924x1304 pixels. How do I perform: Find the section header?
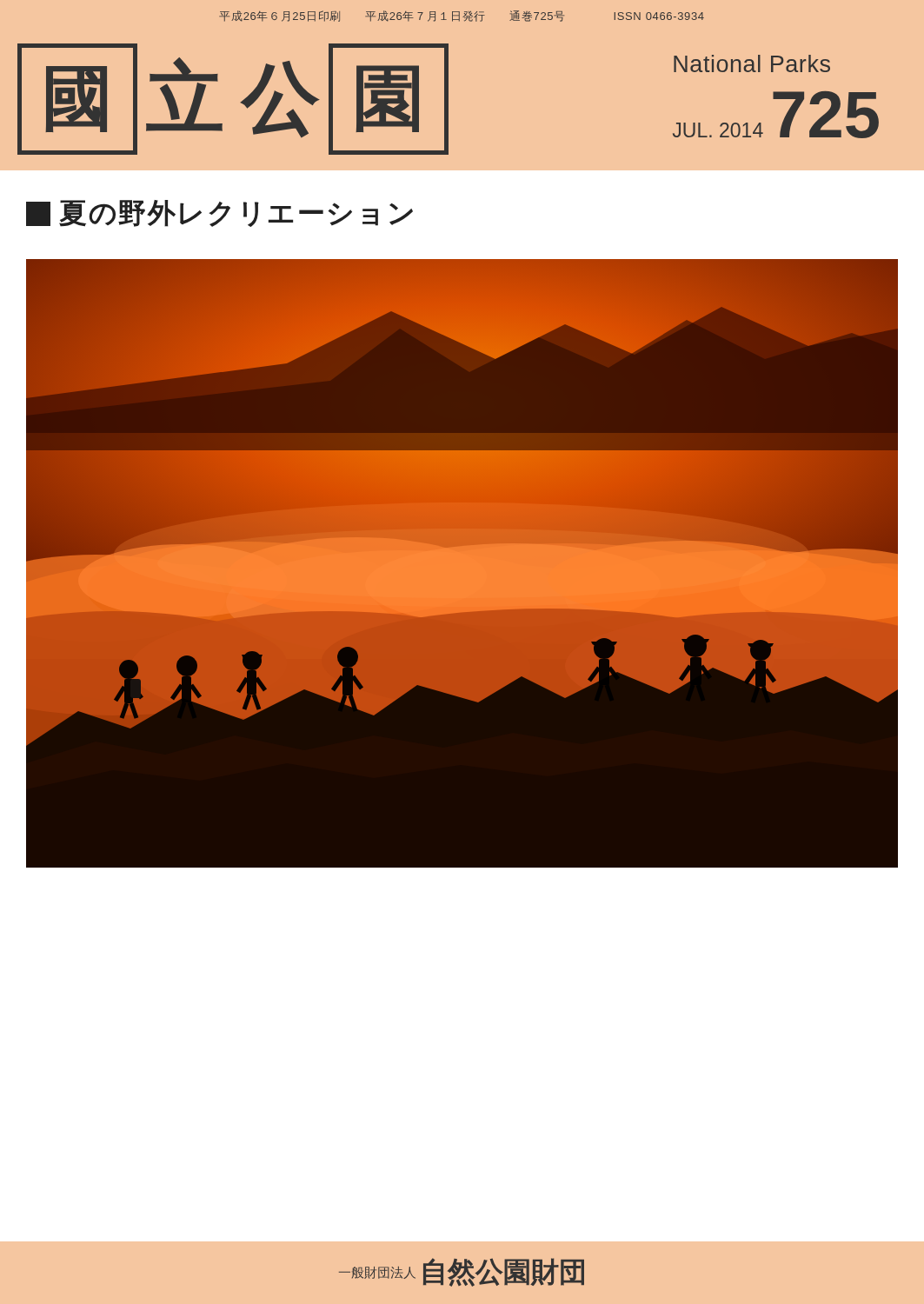221,214
